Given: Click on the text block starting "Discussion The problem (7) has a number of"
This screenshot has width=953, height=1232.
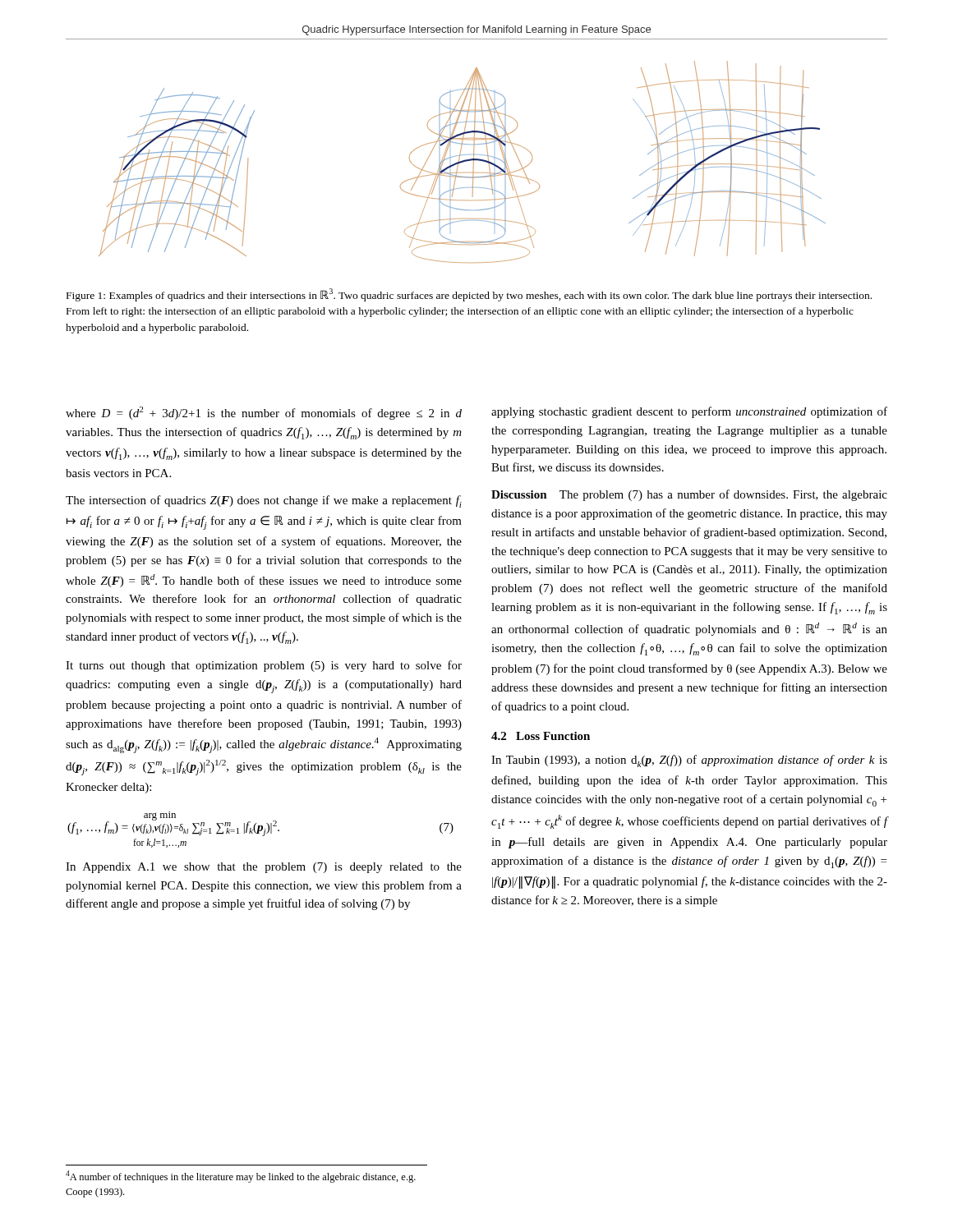Looking at the screenshot, I should [689, 601].
